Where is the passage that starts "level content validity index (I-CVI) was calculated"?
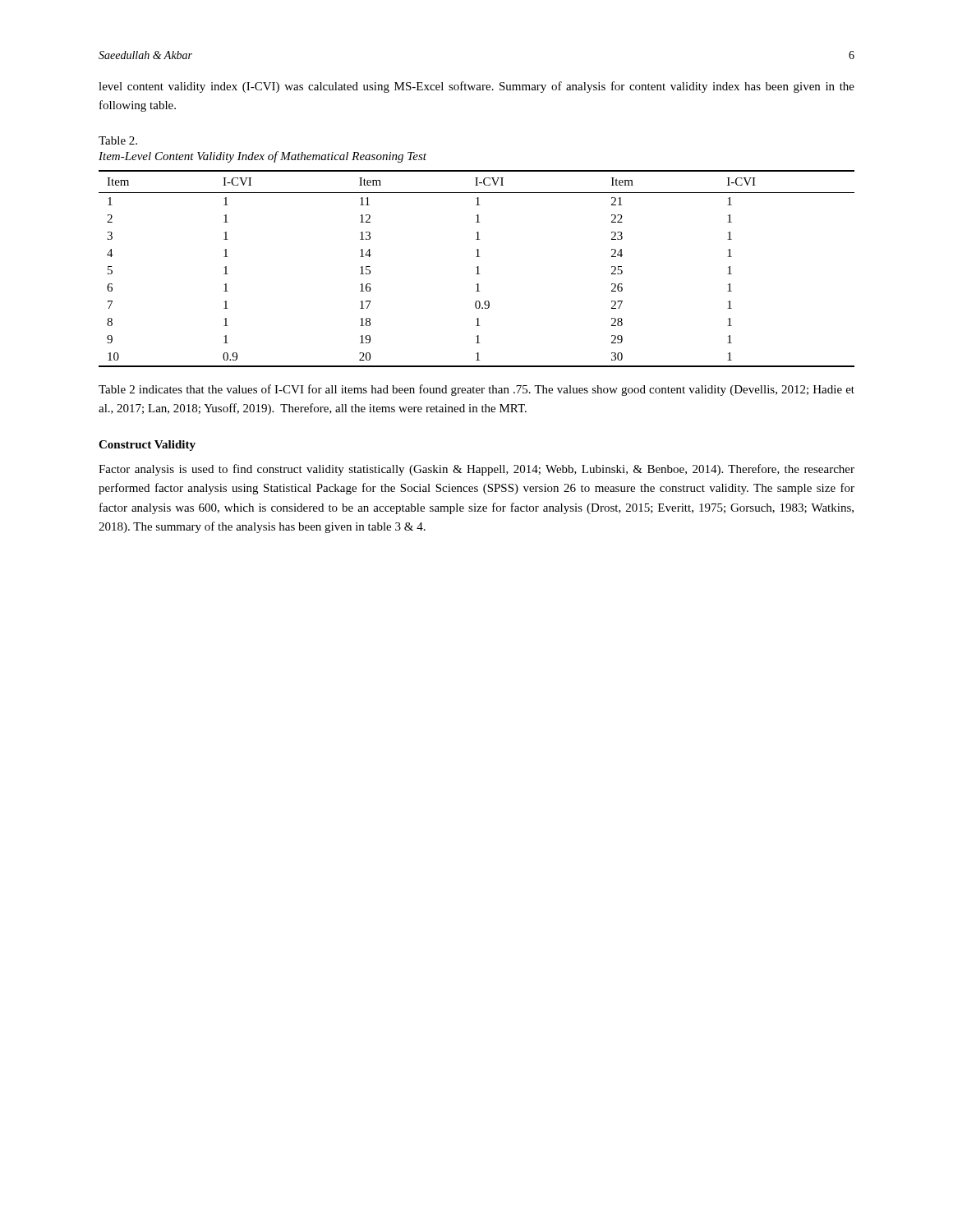This screenshot has height=1232, width=953. [x=476, y=96]
